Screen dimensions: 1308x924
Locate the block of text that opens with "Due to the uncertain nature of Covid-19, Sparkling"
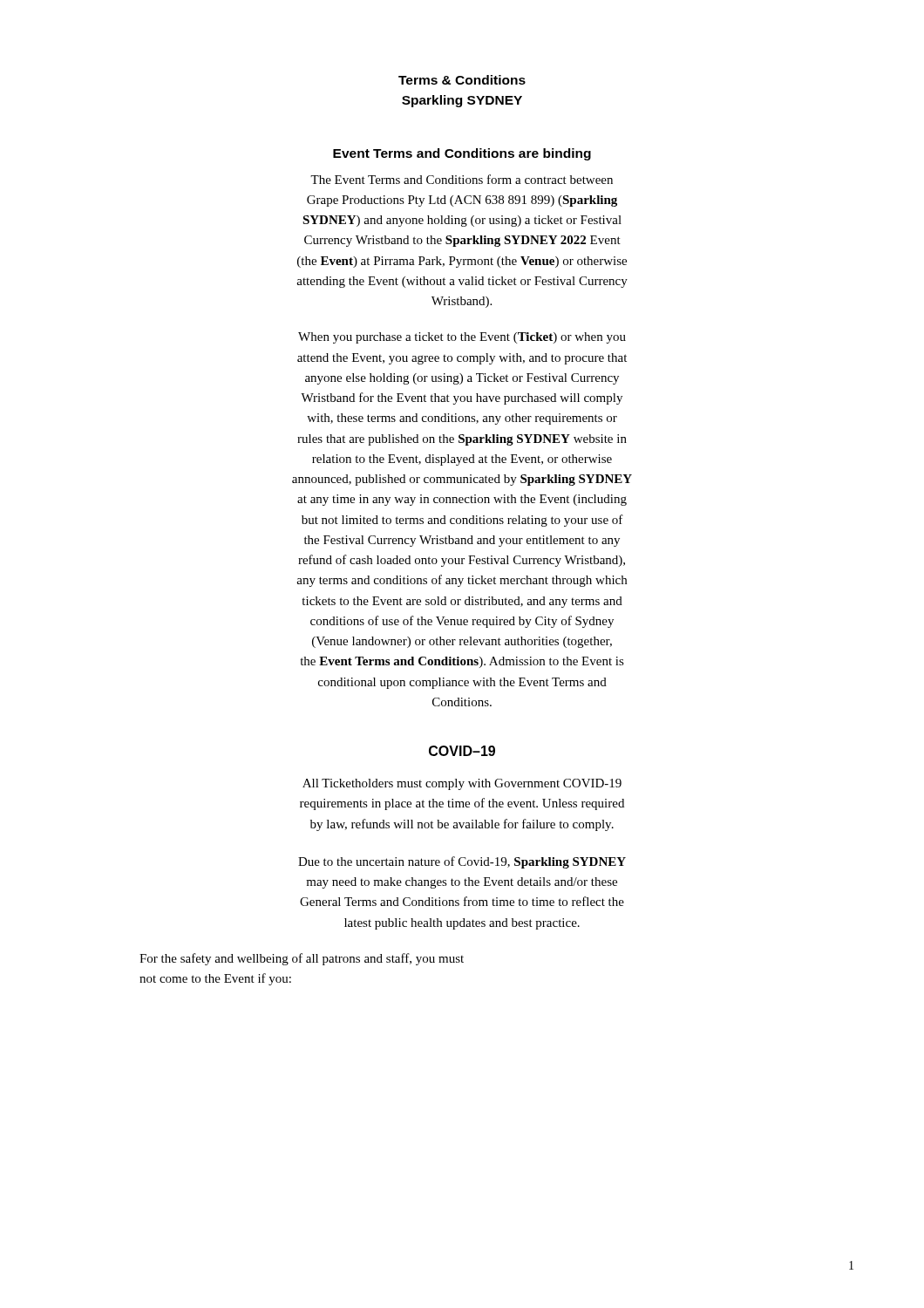(462, 892)
